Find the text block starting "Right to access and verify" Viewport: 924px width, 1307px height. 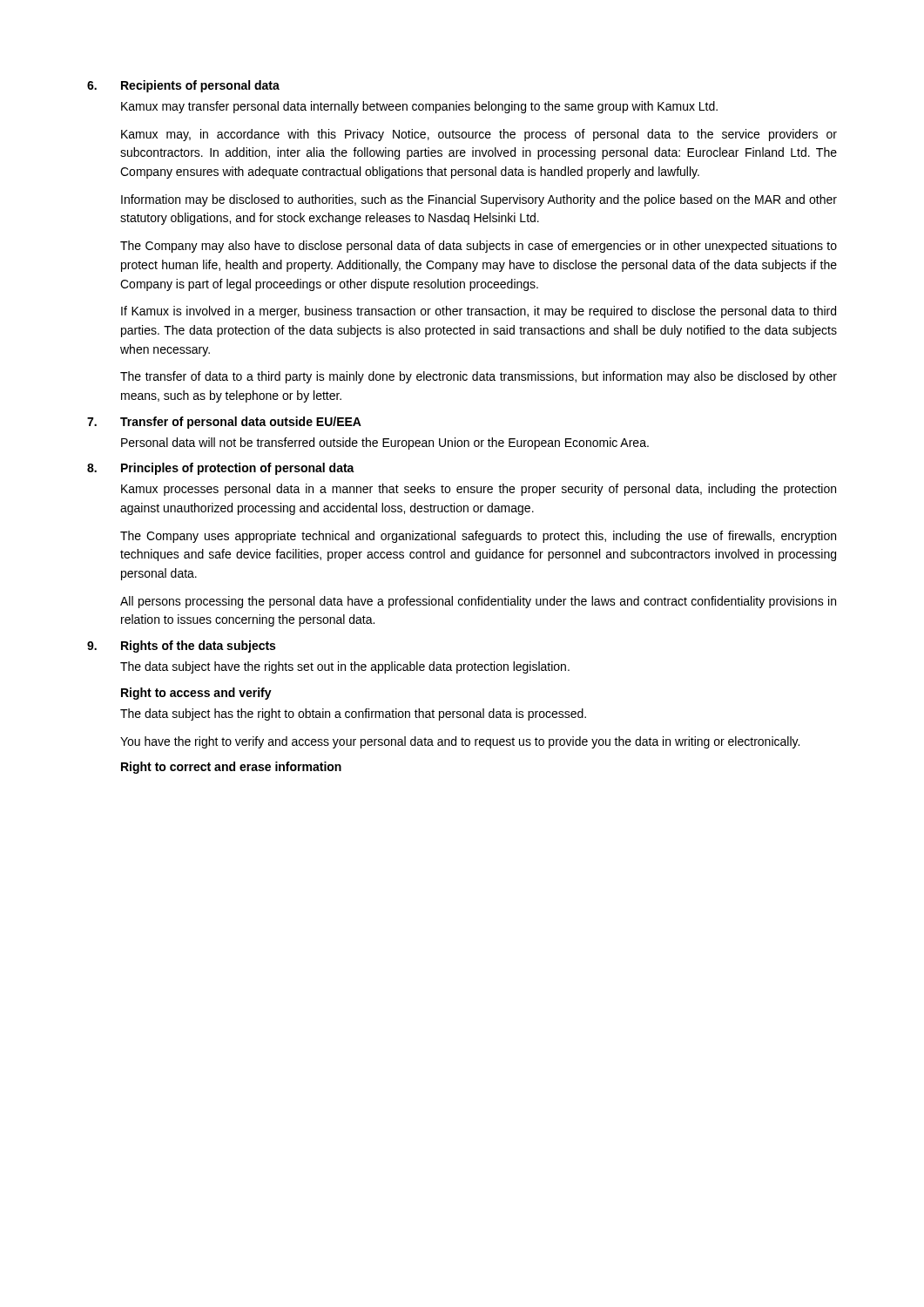point(196,693)
